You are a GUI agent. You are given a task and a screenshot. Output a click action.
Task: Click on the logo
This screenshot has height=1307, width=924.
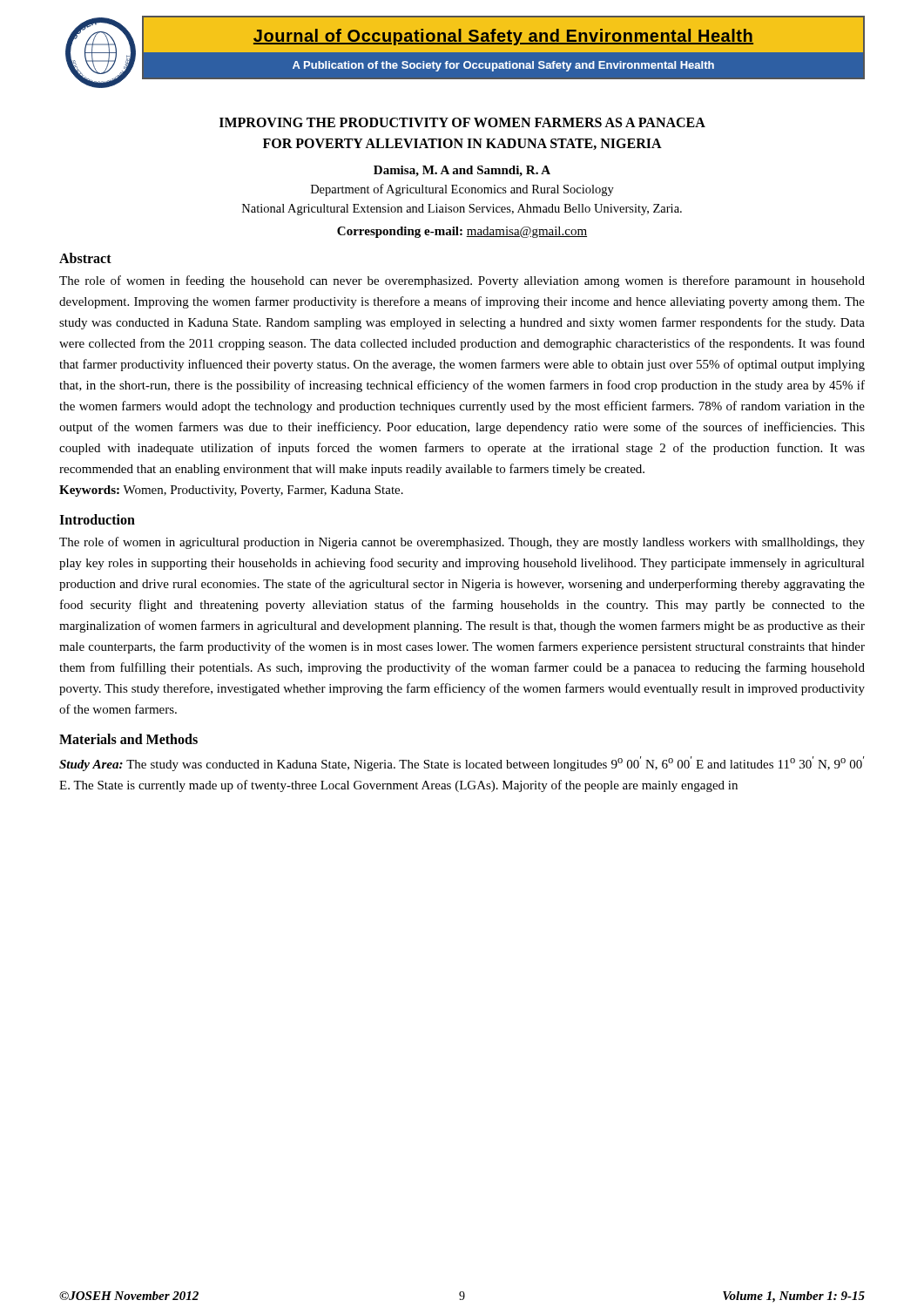click(101, 54)
